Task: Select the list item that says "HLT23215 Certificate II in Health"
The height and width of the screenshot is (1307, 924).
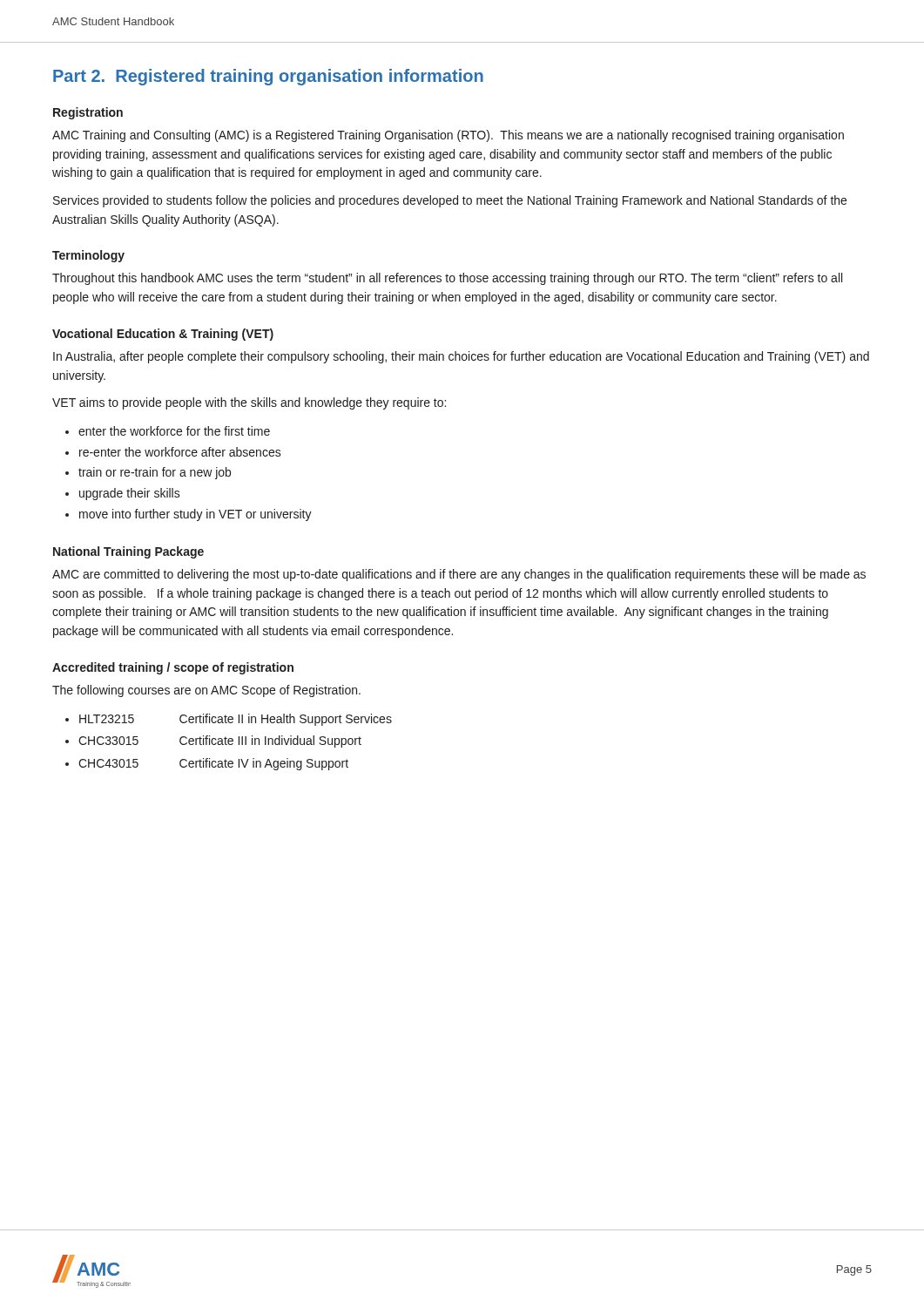Action: 235,720
